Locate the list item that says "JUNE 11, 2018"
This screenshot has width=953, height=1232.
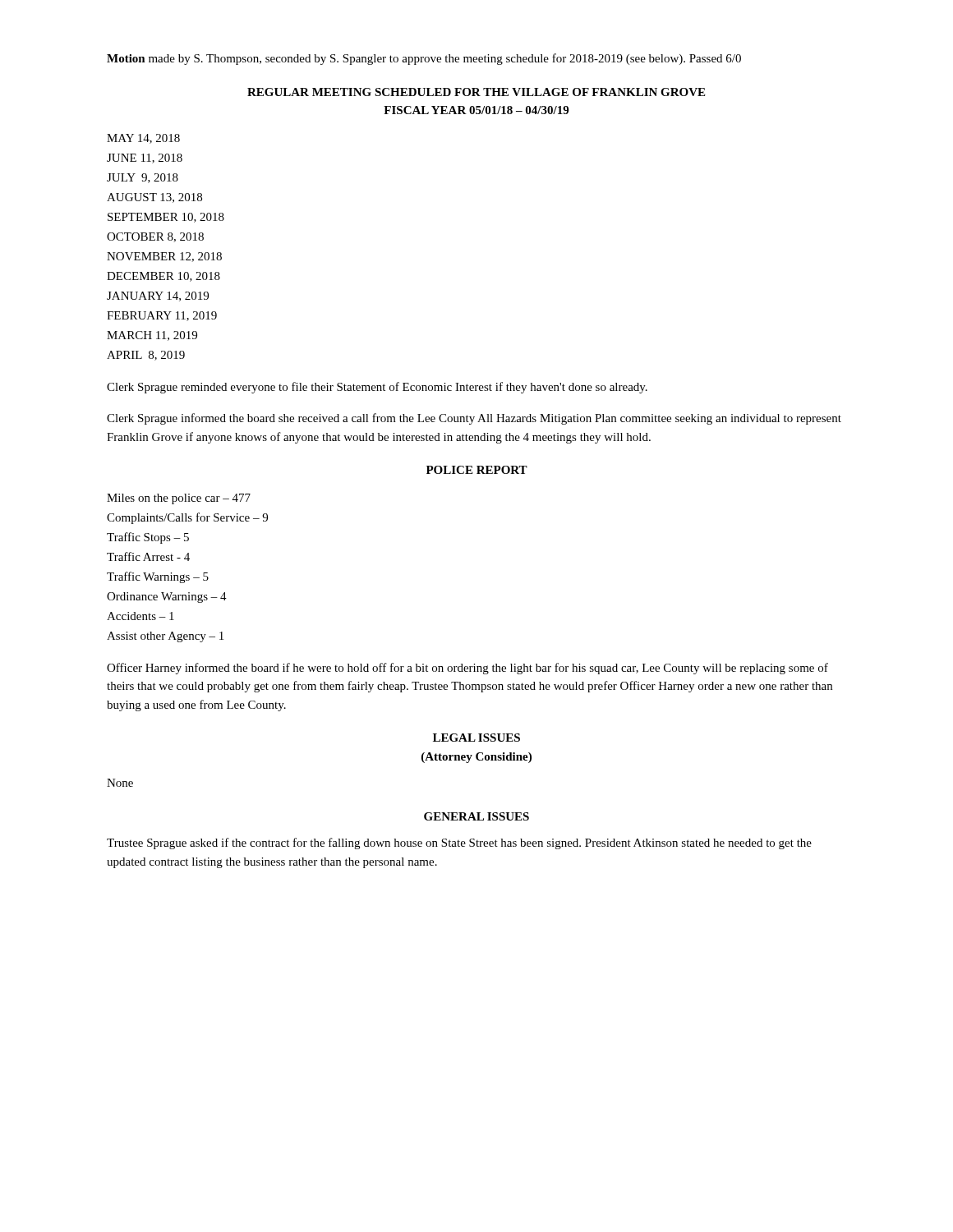pyautogui.click(x=145, y=157)
